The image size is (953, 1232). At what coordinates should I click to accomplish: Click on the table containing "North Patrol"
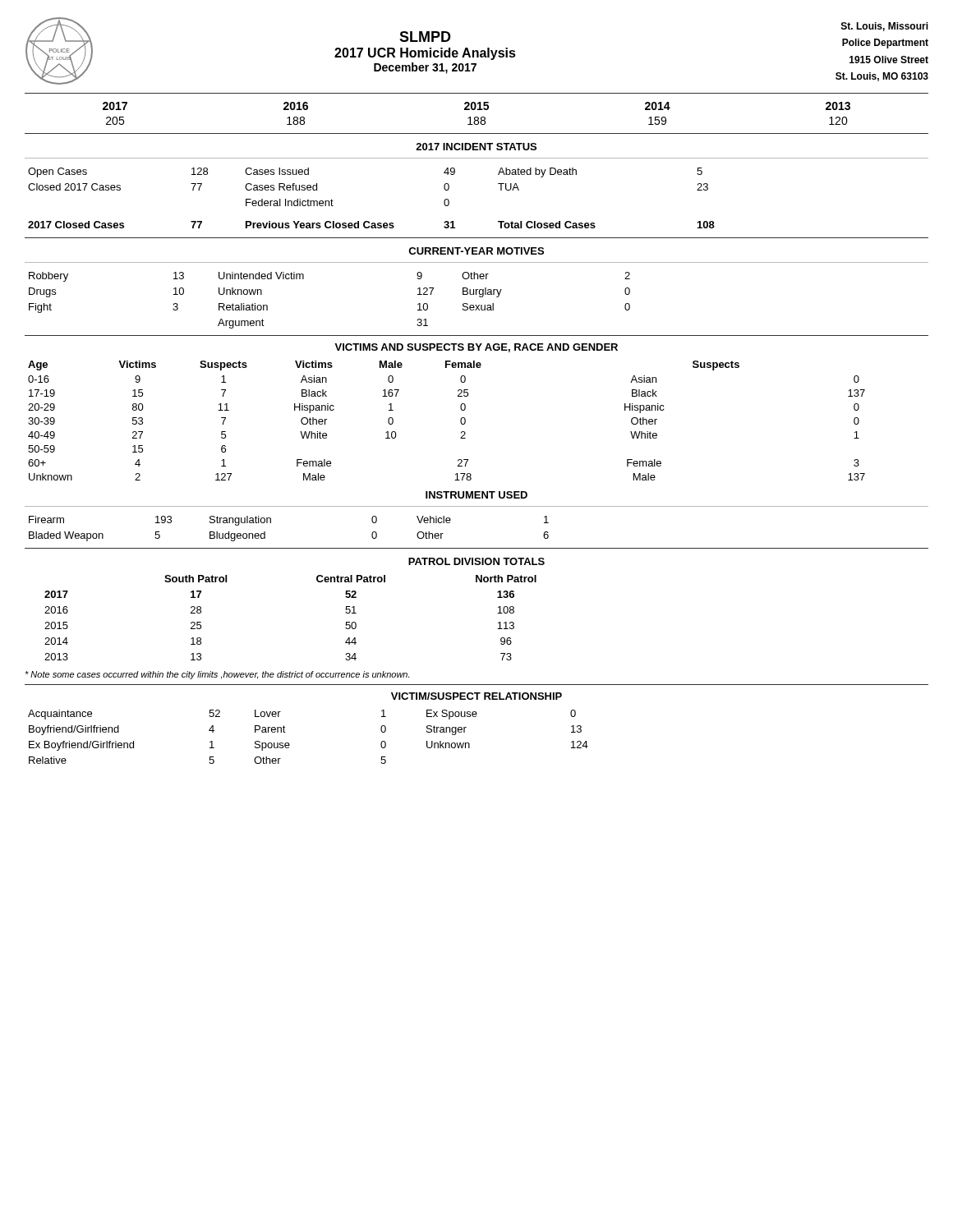point(476,618)
